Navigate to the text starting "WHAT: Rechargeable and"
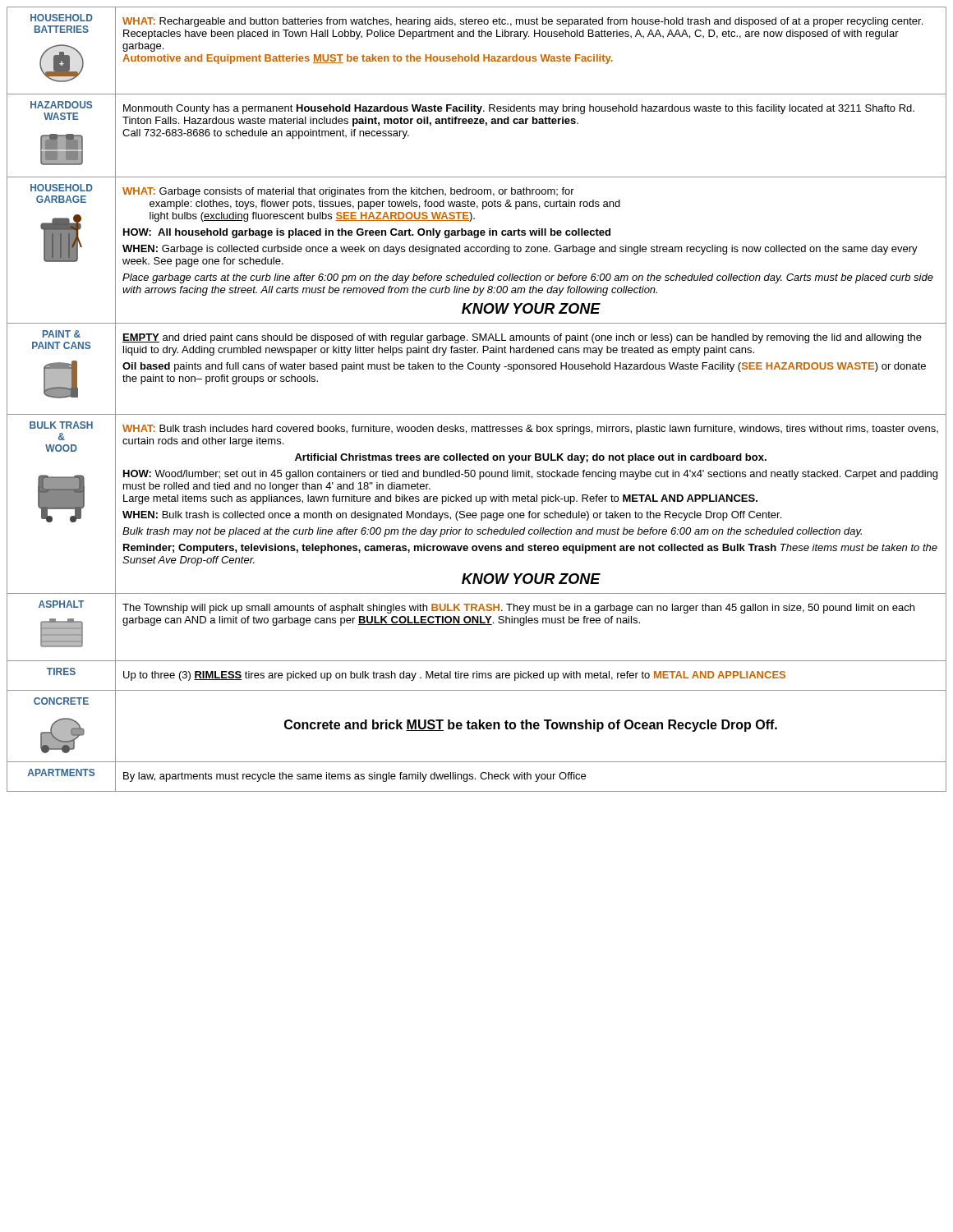 pos(531,39)
